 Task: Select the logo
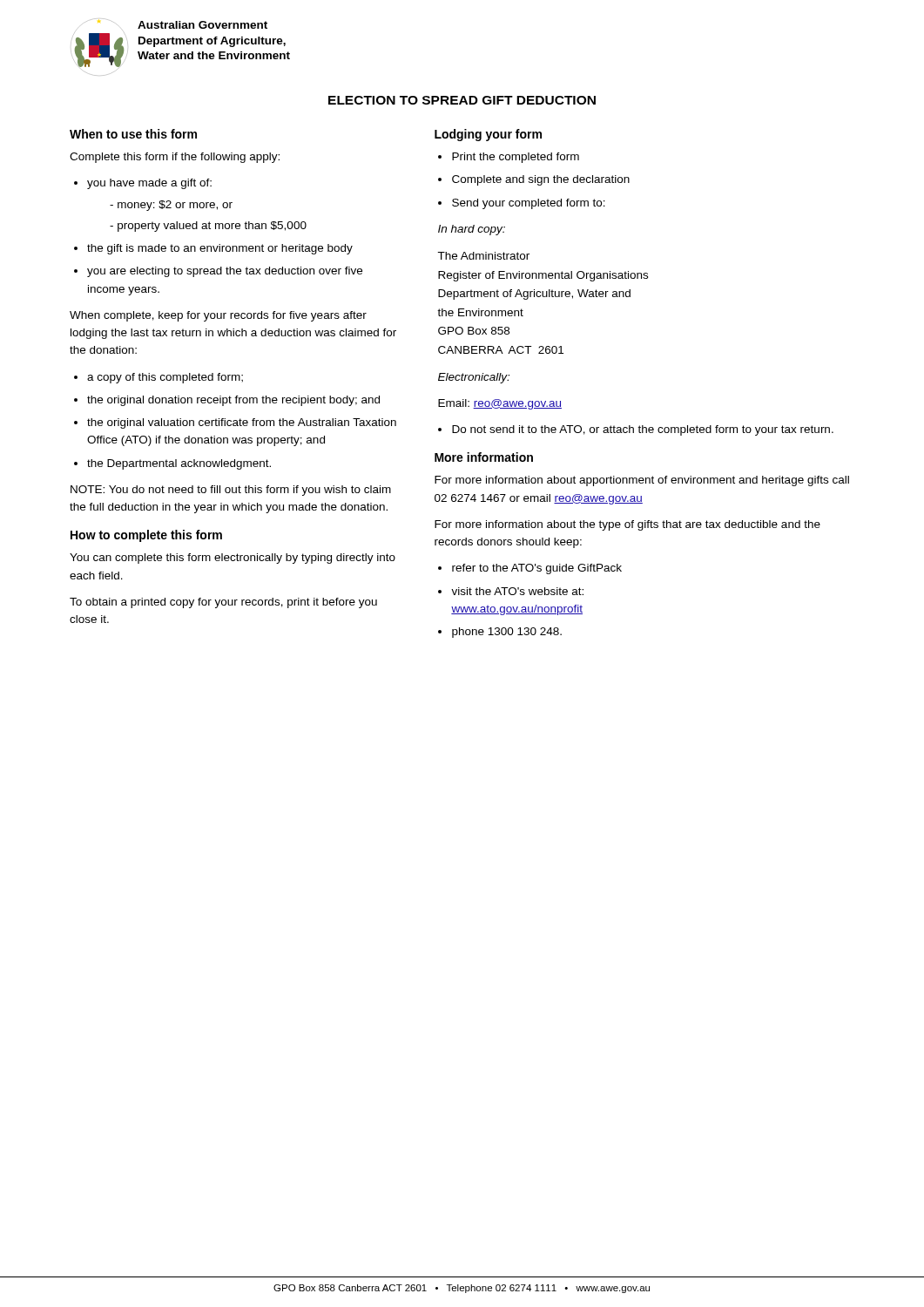tap(462, 47)
